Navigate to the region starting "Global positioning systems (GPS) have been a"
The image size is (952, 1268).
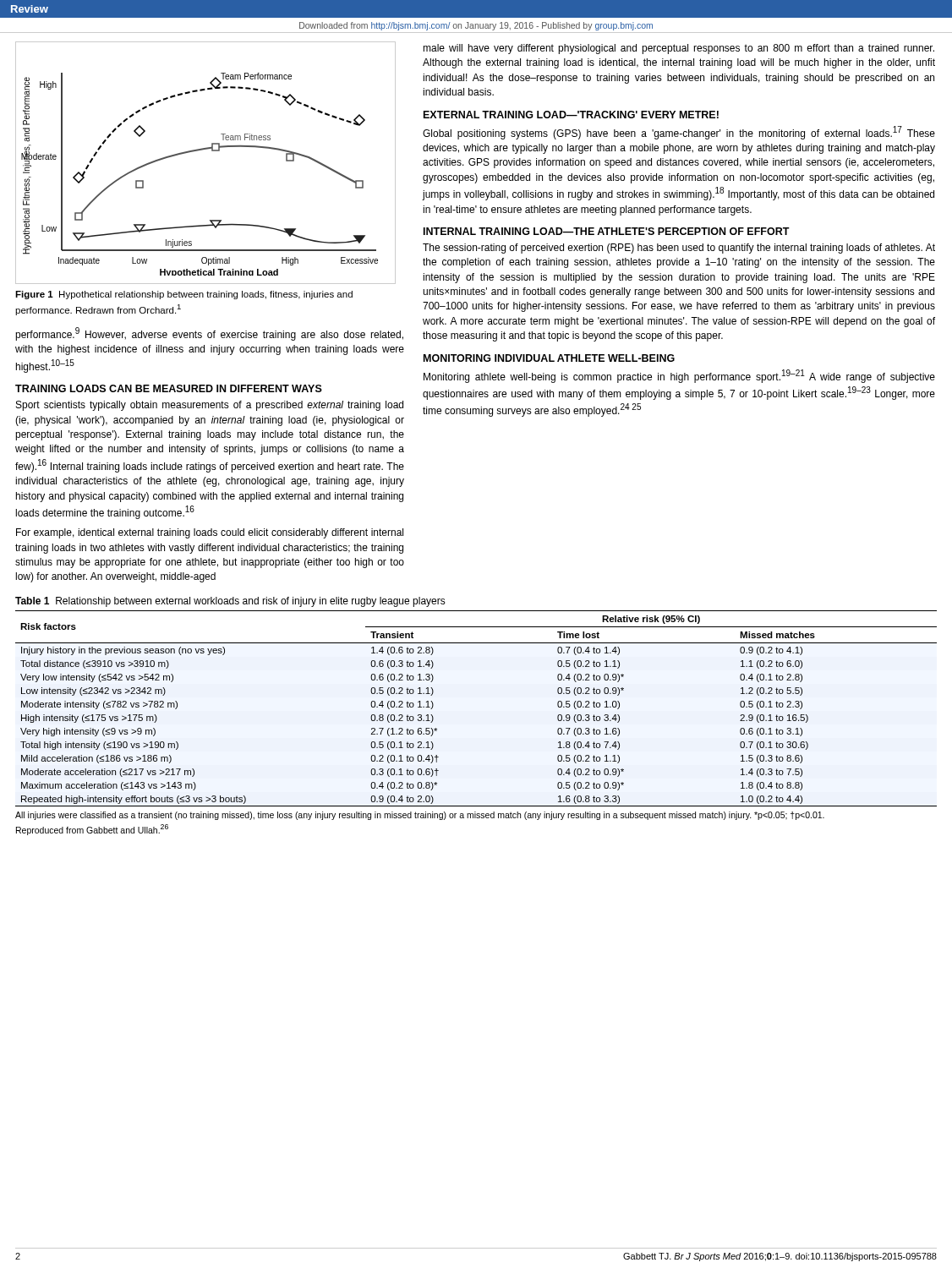(x=679, y=170)
